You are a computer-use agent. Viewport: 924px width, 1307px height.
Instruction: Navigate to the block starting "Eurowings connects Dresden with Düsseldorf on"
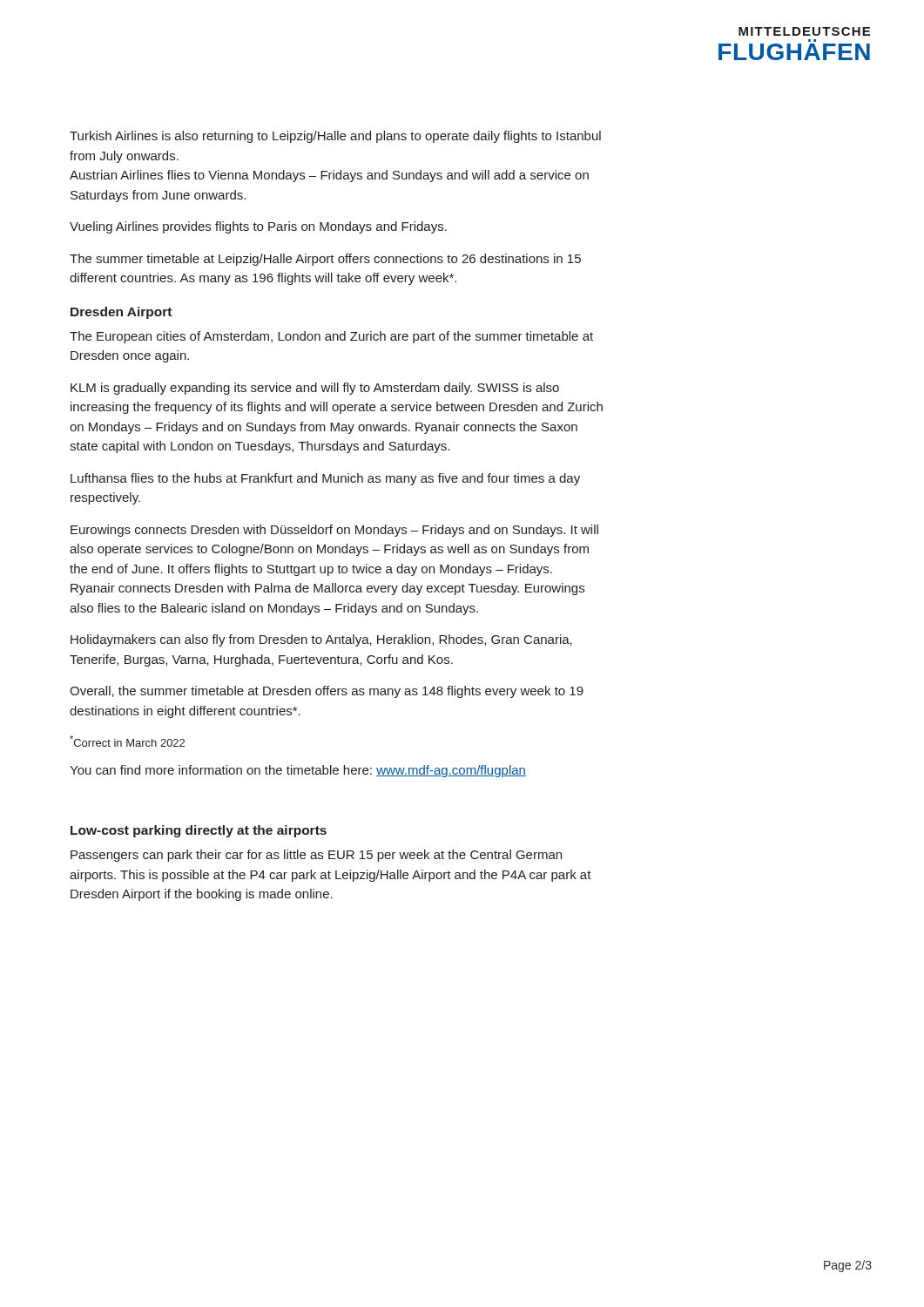click(x=340, y=569)
